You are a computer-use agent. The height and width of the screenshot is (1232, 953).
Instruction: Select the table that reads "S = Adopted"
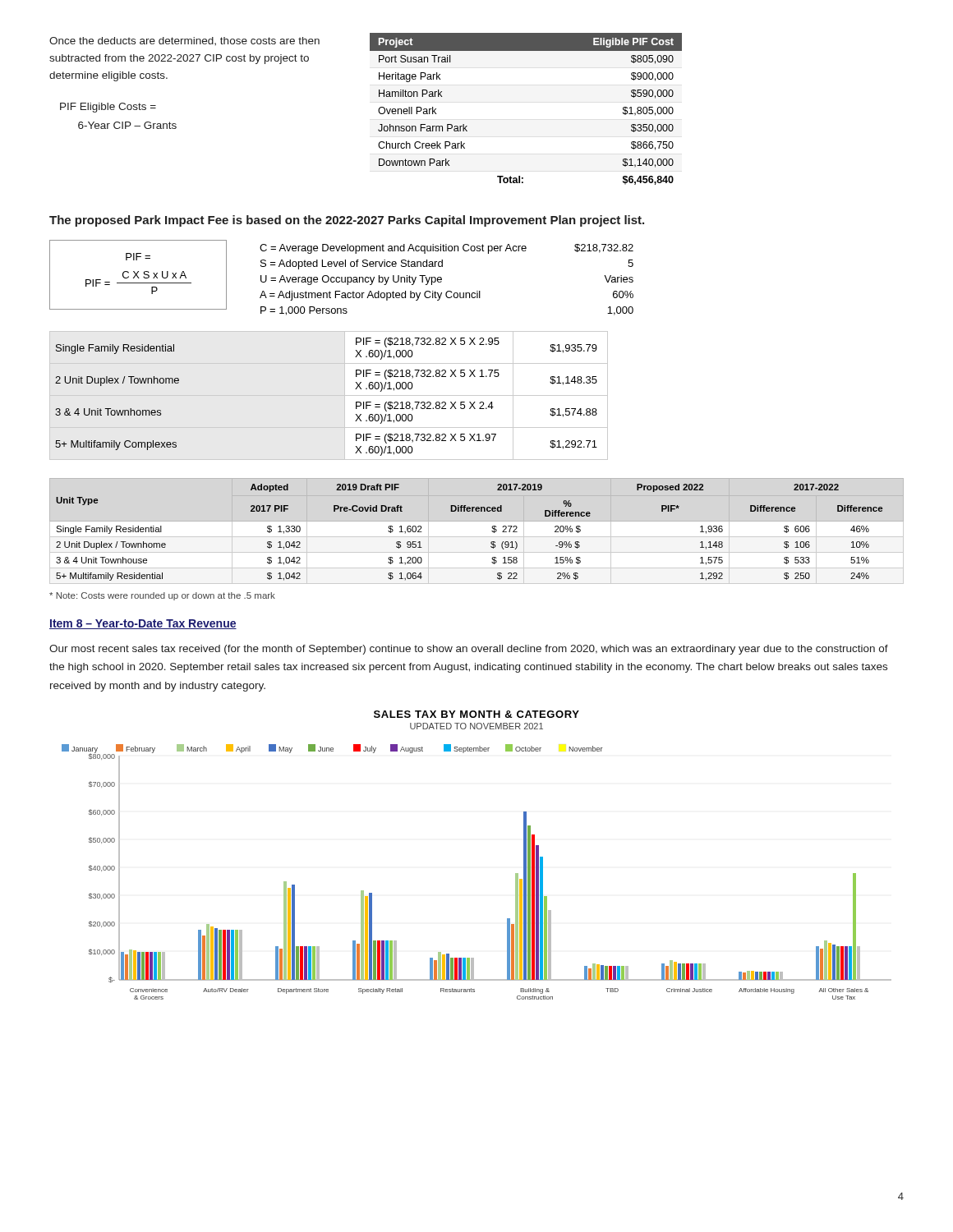click(447, 279)
